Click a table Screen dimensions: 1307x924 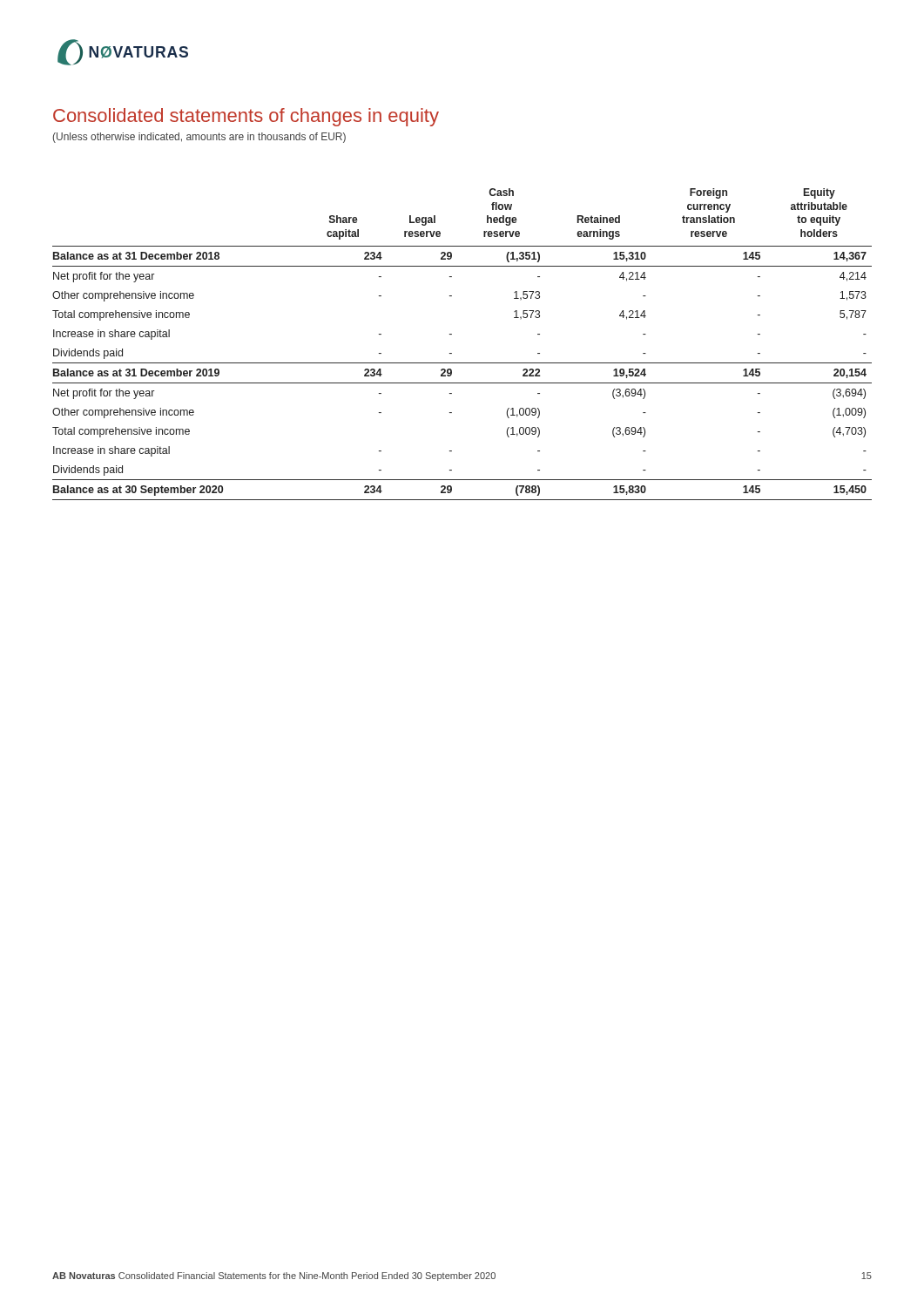(x=462, y=342)
